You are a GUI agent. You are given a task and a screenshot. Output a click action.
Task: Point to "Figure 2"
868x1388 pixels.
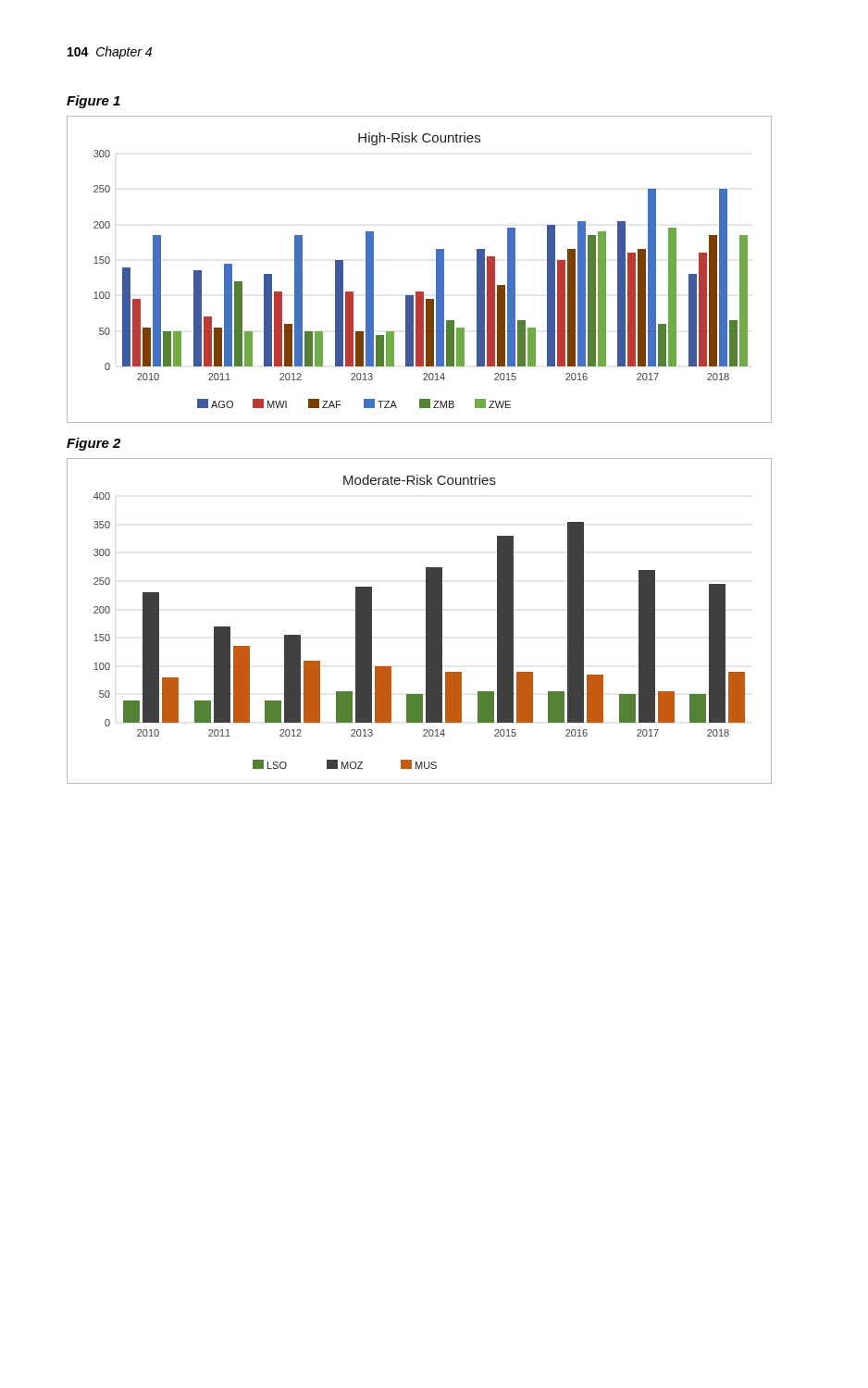(x=94, y=443)
